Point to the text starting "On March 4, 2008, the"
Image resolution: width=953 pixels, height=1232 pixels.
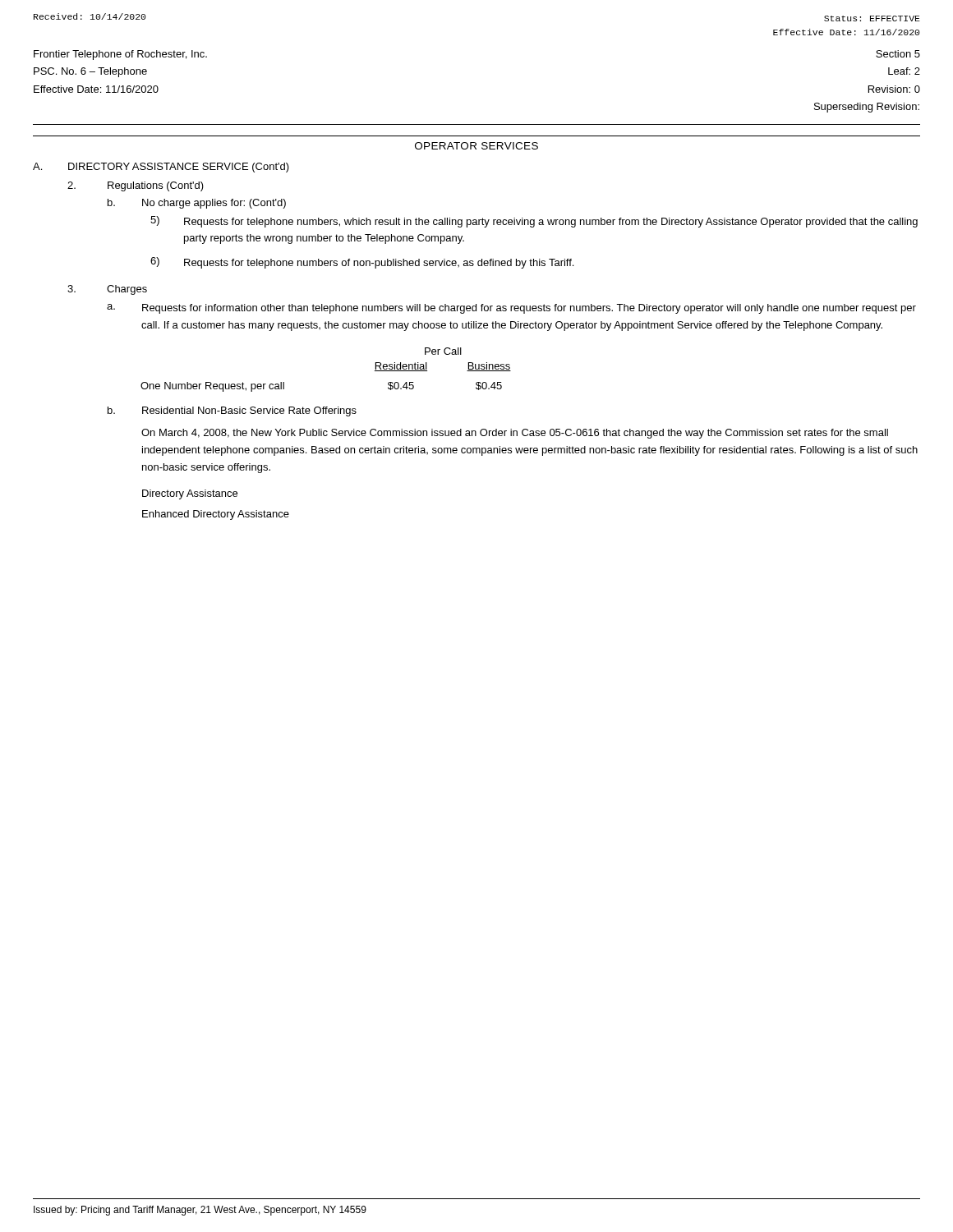530,449
